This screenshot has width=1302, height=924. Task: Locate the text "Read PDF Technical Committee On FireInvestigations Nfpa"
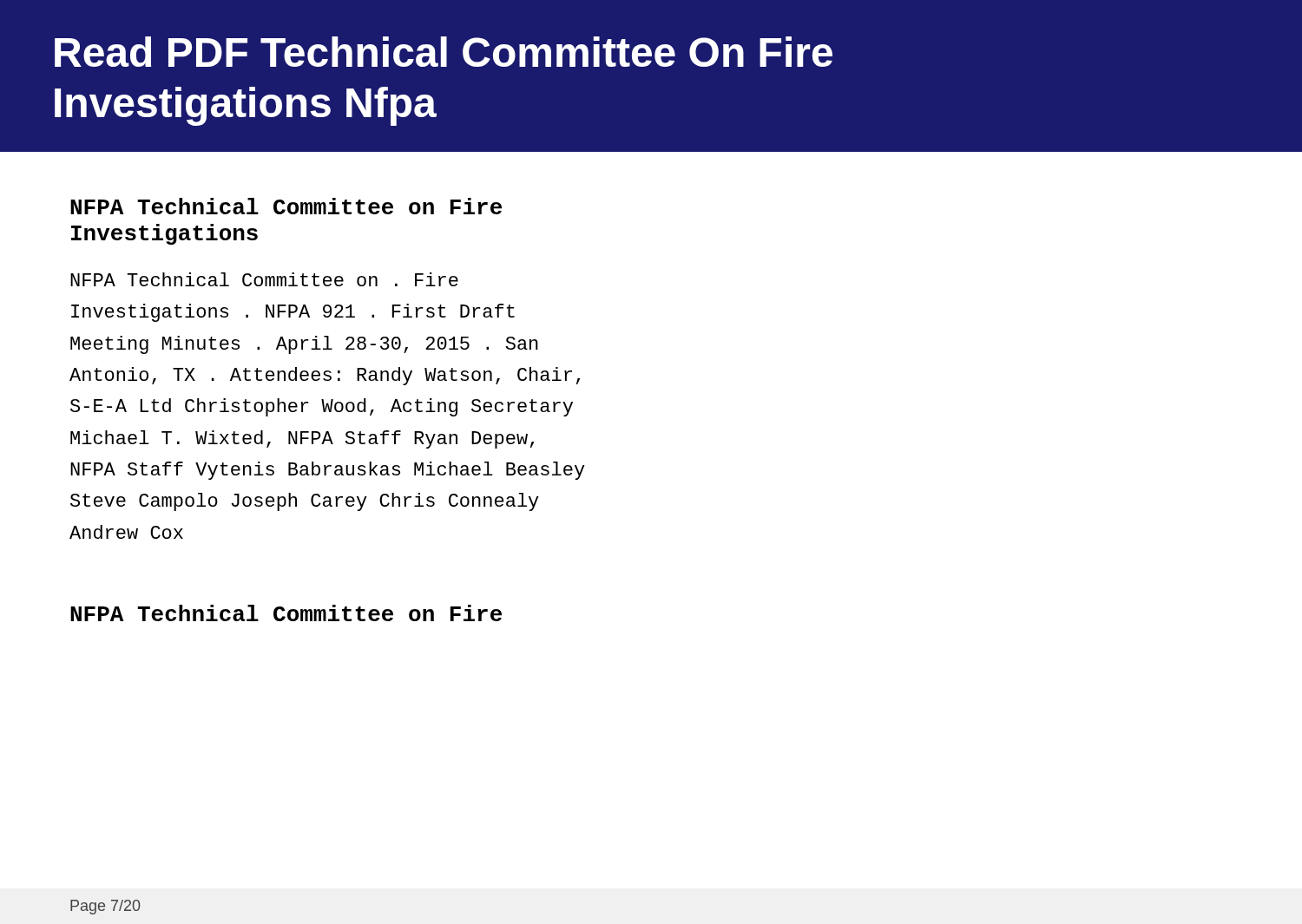(x=651, y=78)
